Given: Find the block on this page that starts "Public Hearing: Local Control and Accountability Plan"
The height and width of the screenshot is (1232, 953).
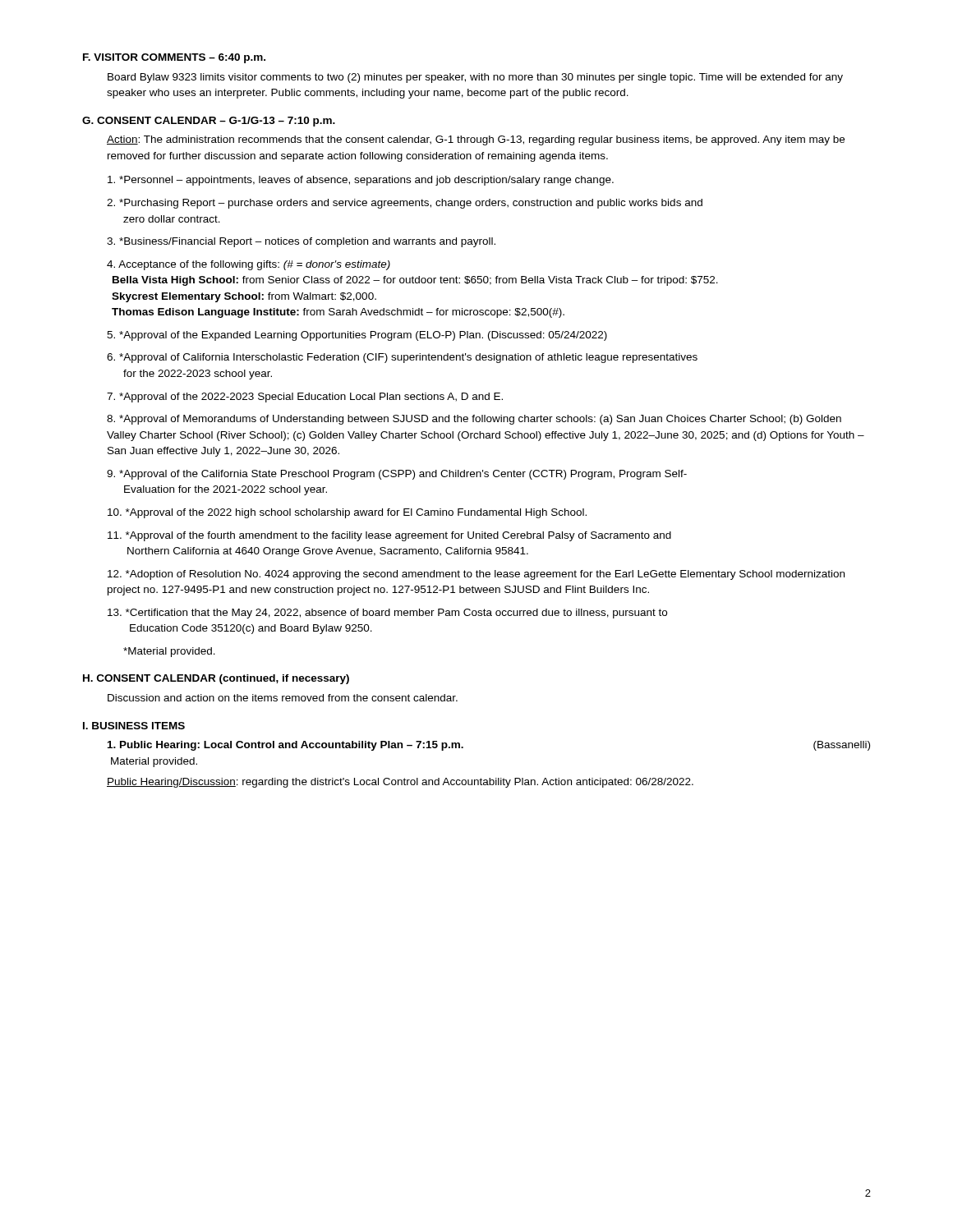Looking at the screenshot, I should click(x=289, y=745).
